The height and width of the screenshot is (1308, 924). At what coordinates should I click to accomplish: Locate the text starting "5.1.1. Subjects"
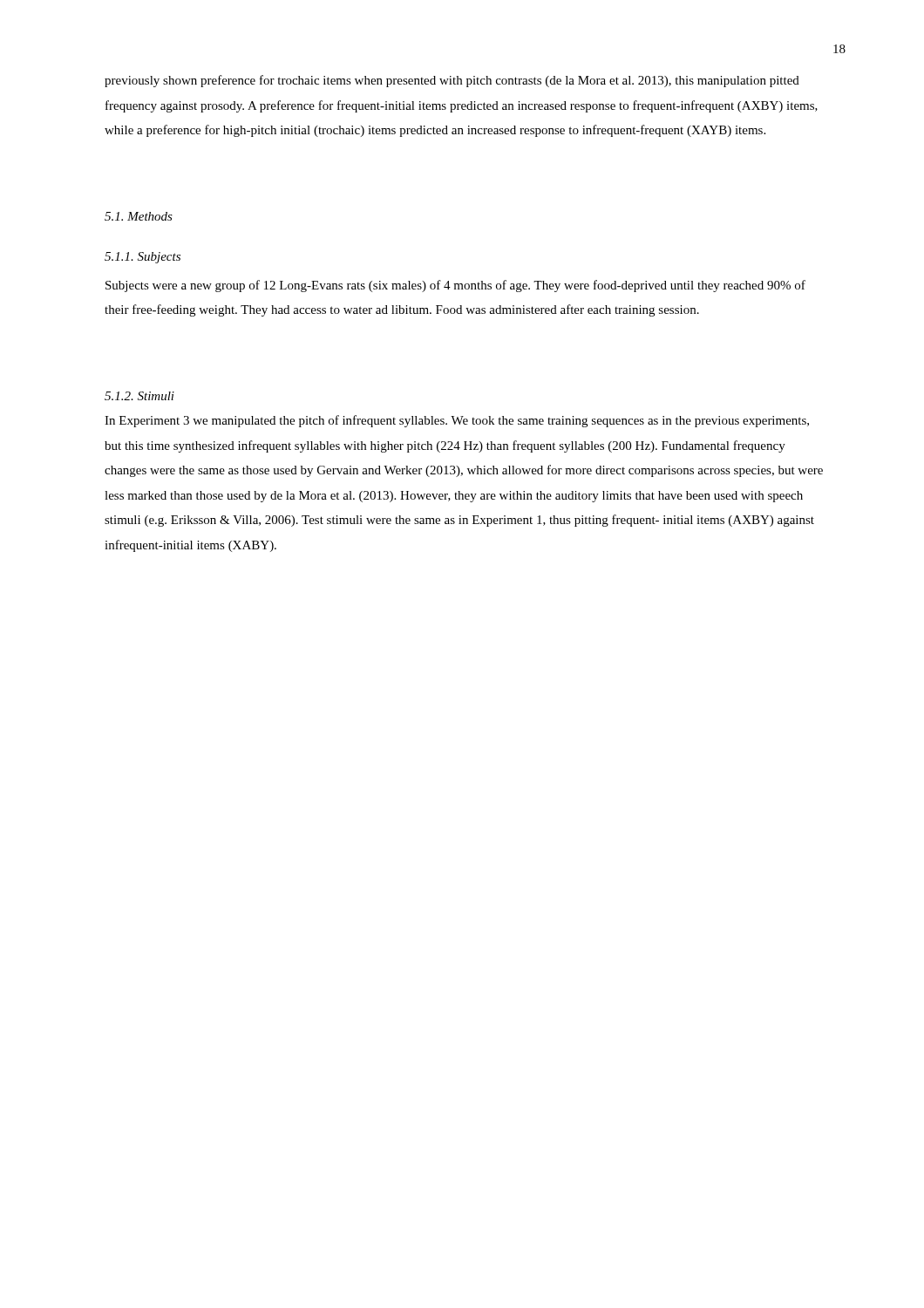143,256
